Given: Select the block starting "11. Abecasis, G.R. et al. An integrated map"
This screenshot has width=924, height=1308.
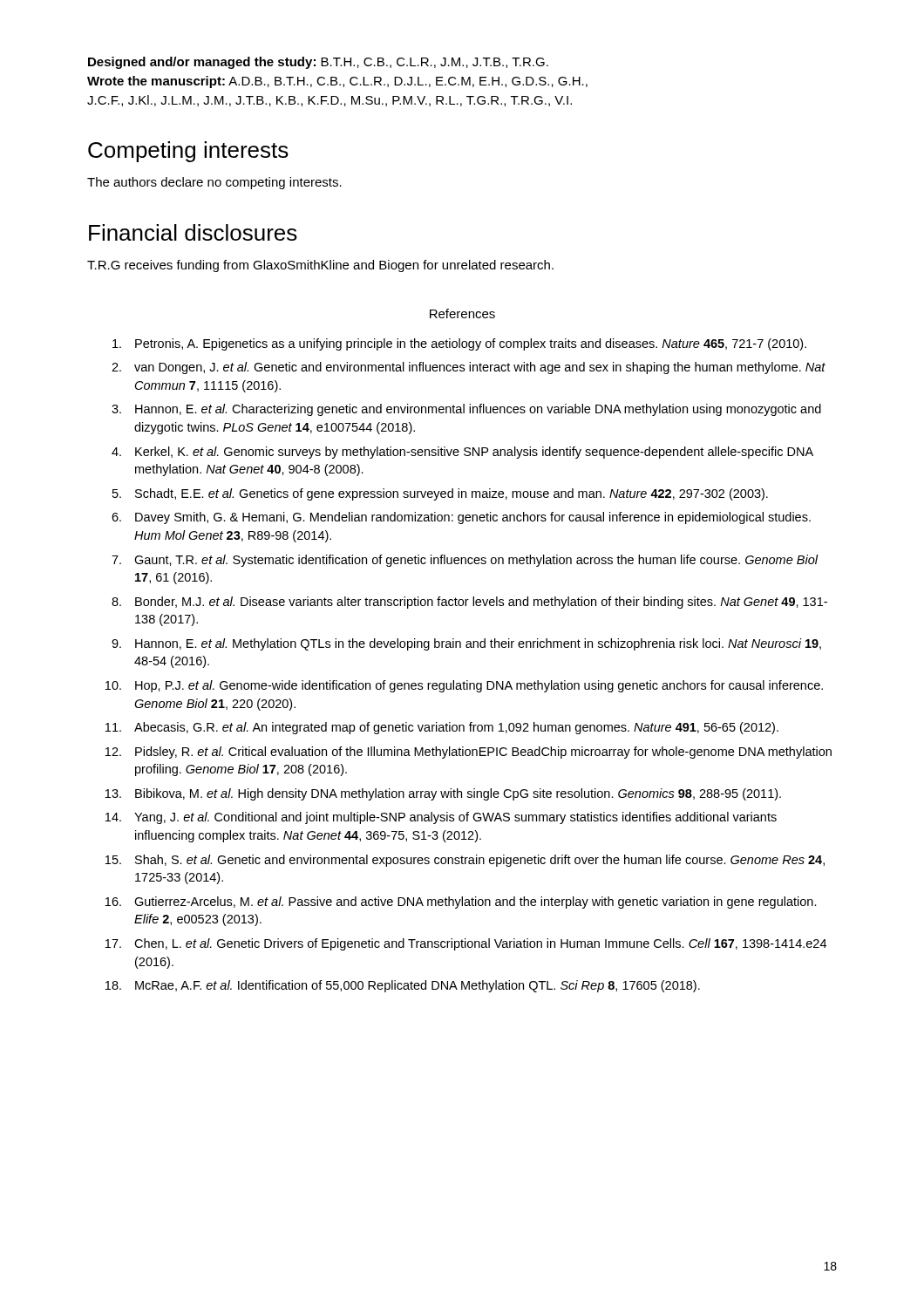Looking at the screenshot, I should click(462, 728).
